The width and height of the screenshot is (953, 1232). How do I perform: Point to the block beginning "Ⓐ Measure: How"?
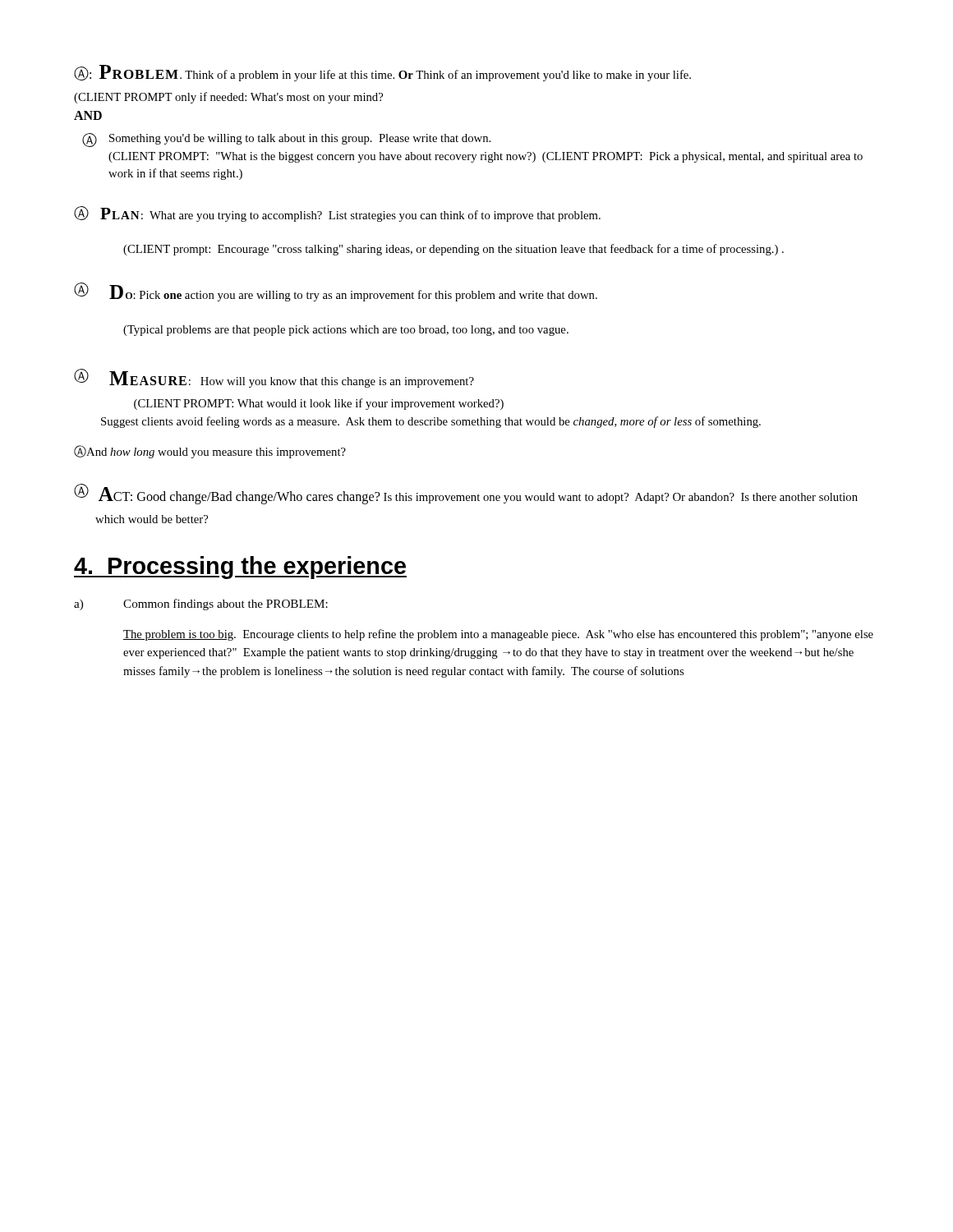(x=418, y=397)
